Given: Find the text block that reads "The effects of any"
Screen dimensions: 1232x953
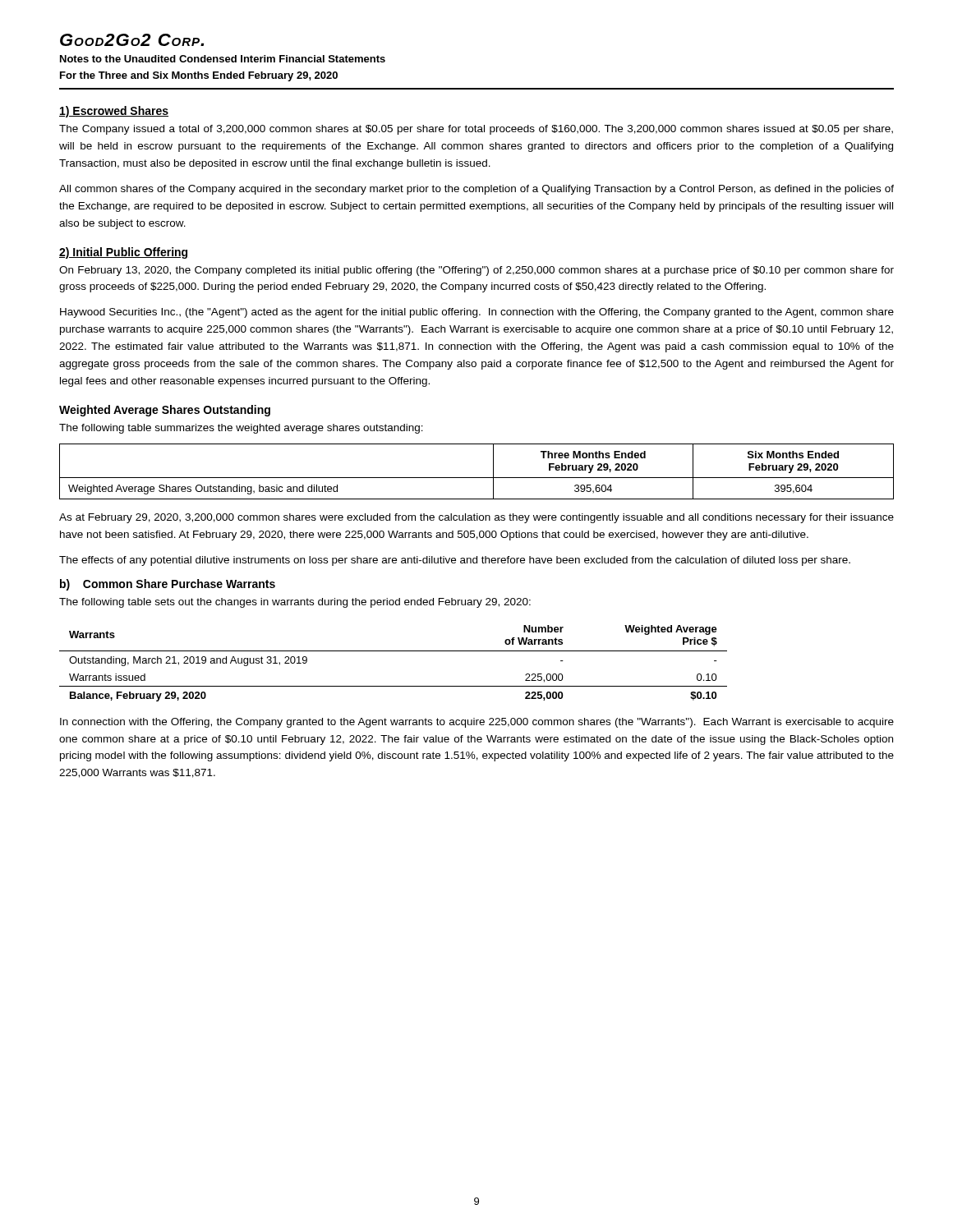Looking at the screenshot, I should 455,560.
